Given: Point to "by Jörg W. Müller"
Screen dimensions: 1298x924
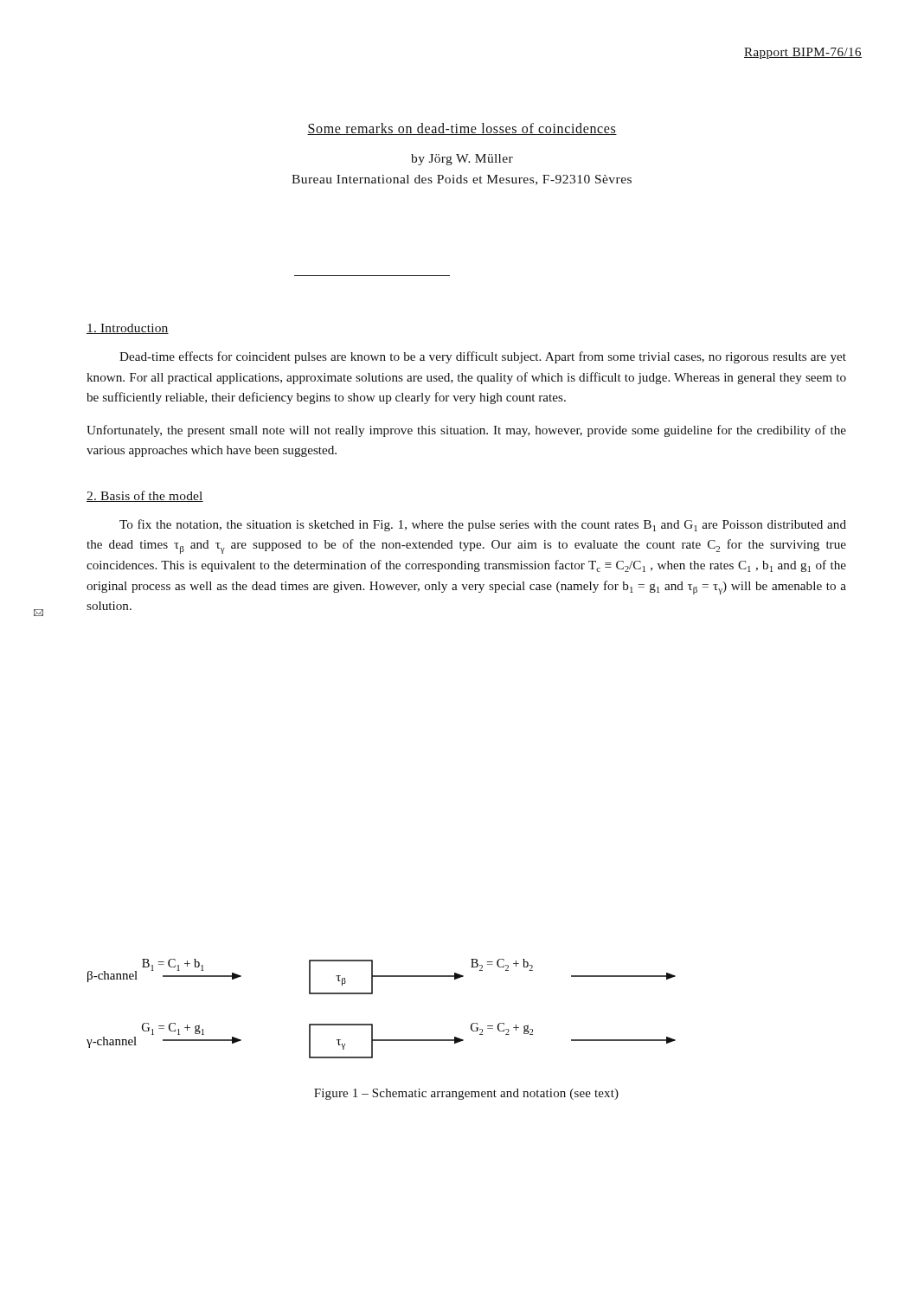Looking at the screenshot, I should (x=462, y=158).
